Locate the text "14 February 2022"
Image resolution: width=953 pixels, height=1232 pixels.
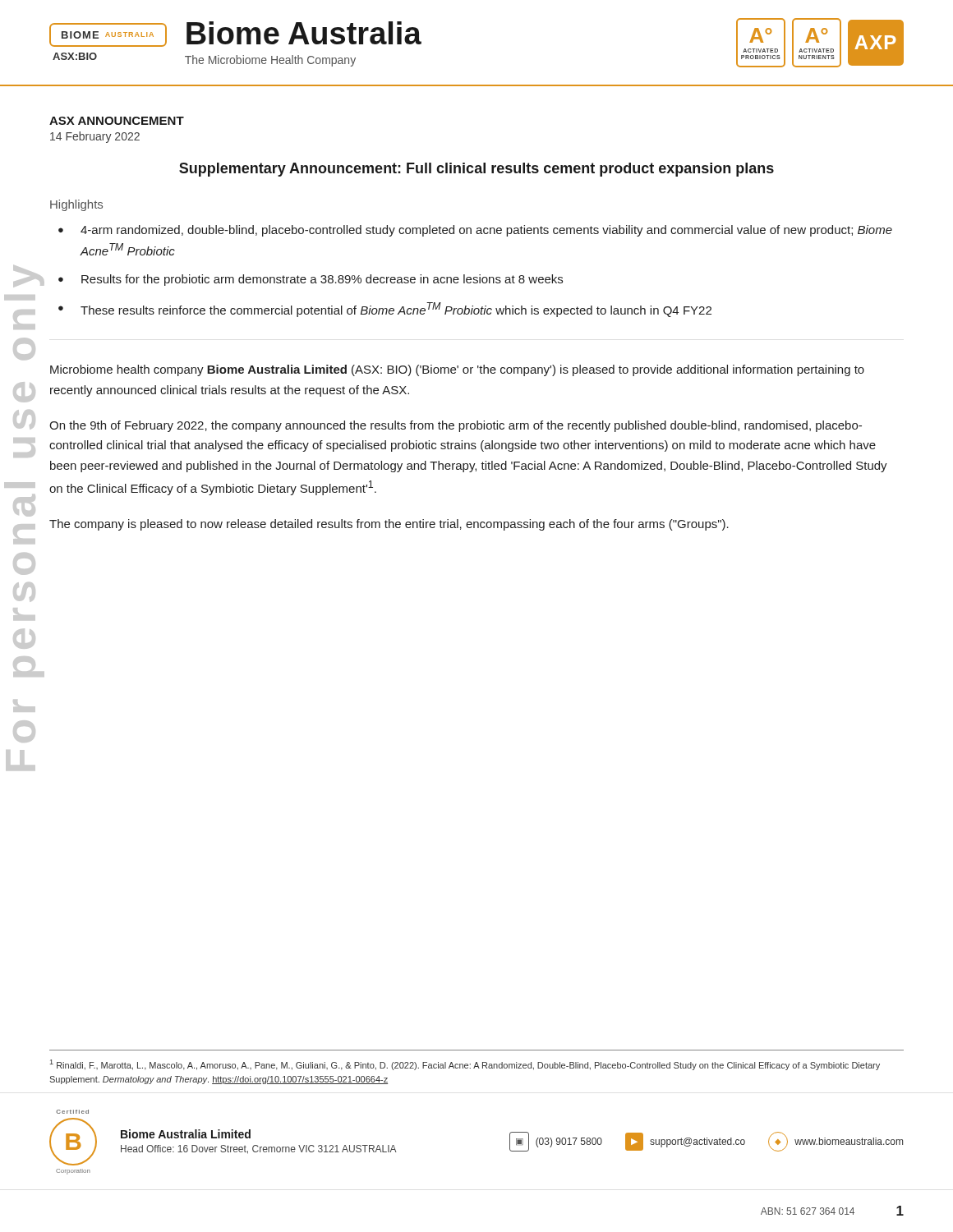pos(95,136)
